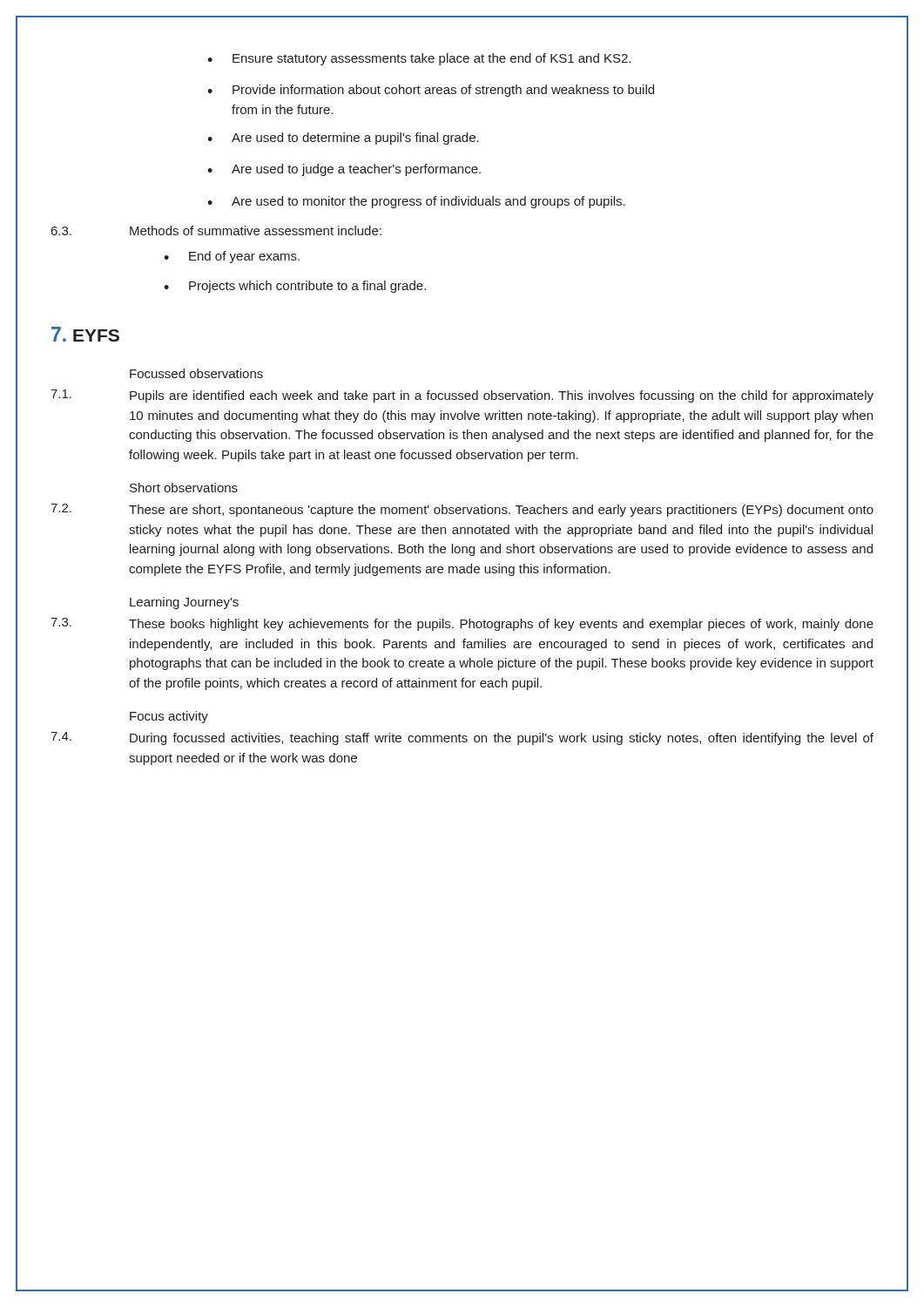The image size is (924, 1307).
Task: Point to the block beginning "• Ensure statutory assessments take"
Action: click(540, 60)
